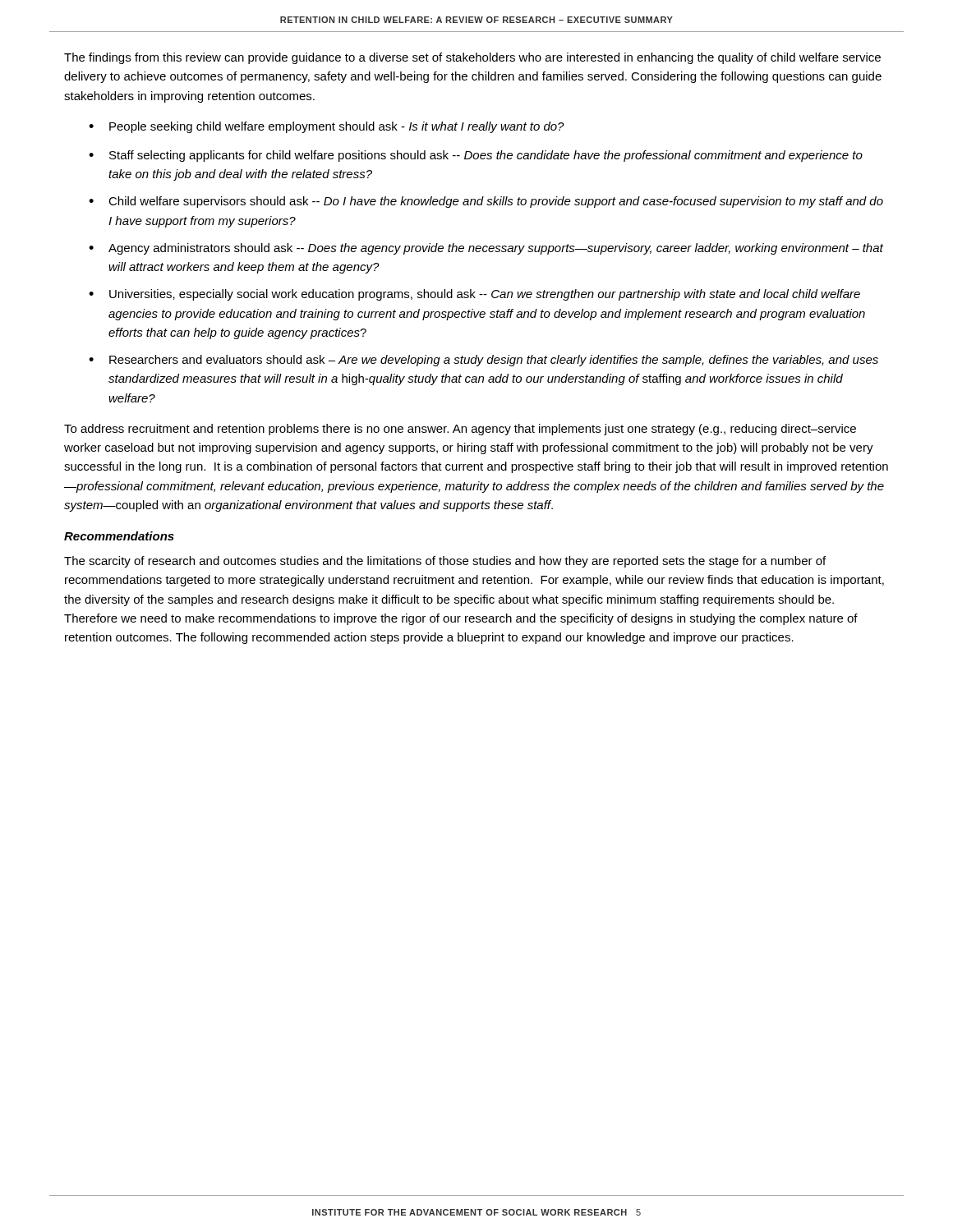Point to the text block starting "The findings from this"
Image resolution: width=953 pixels, height=1232 pixels.
(473, 76)
